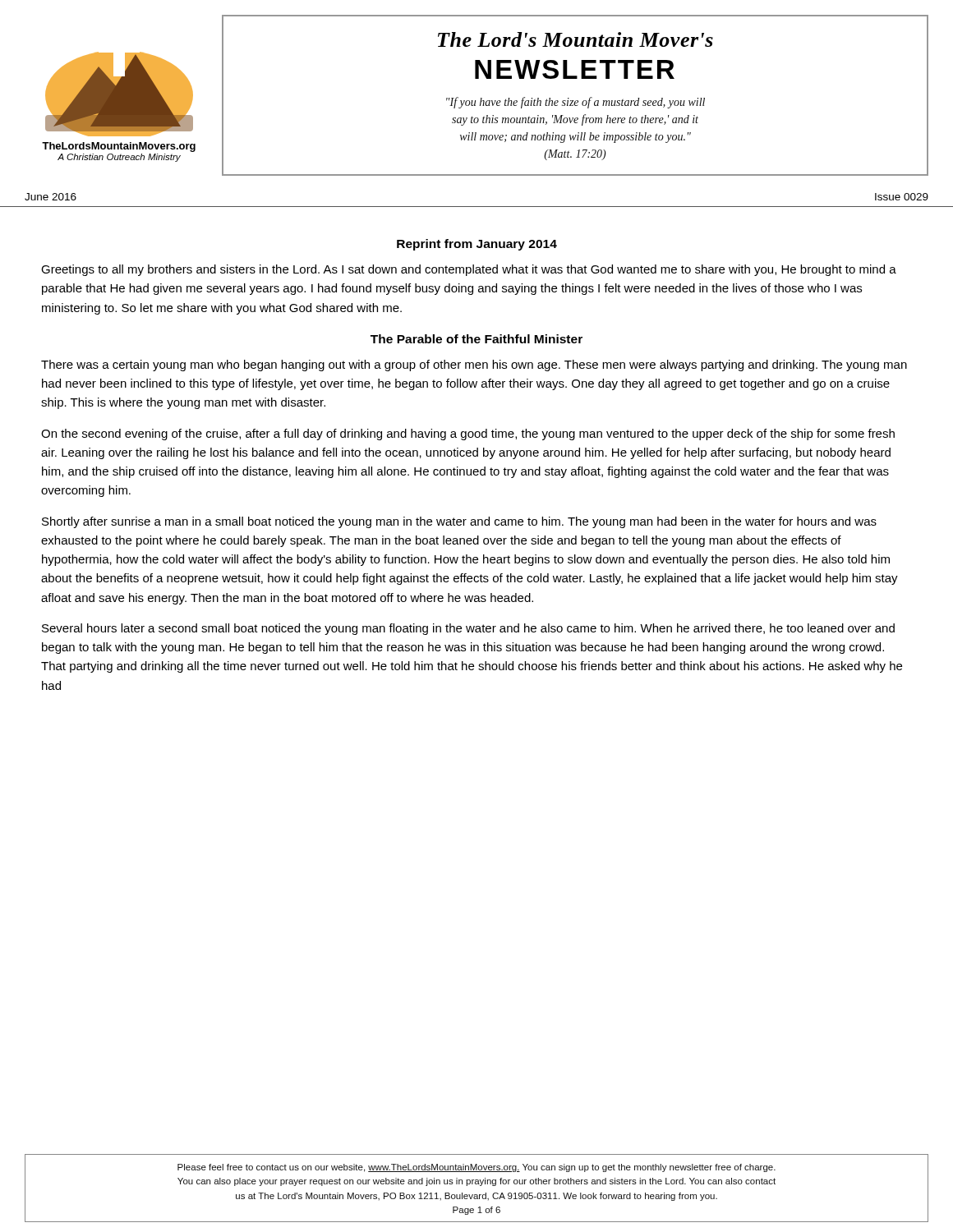Find the section header containing "Reprint from January 2014"
953x1232 pixels.
click(x=476, y=244)
